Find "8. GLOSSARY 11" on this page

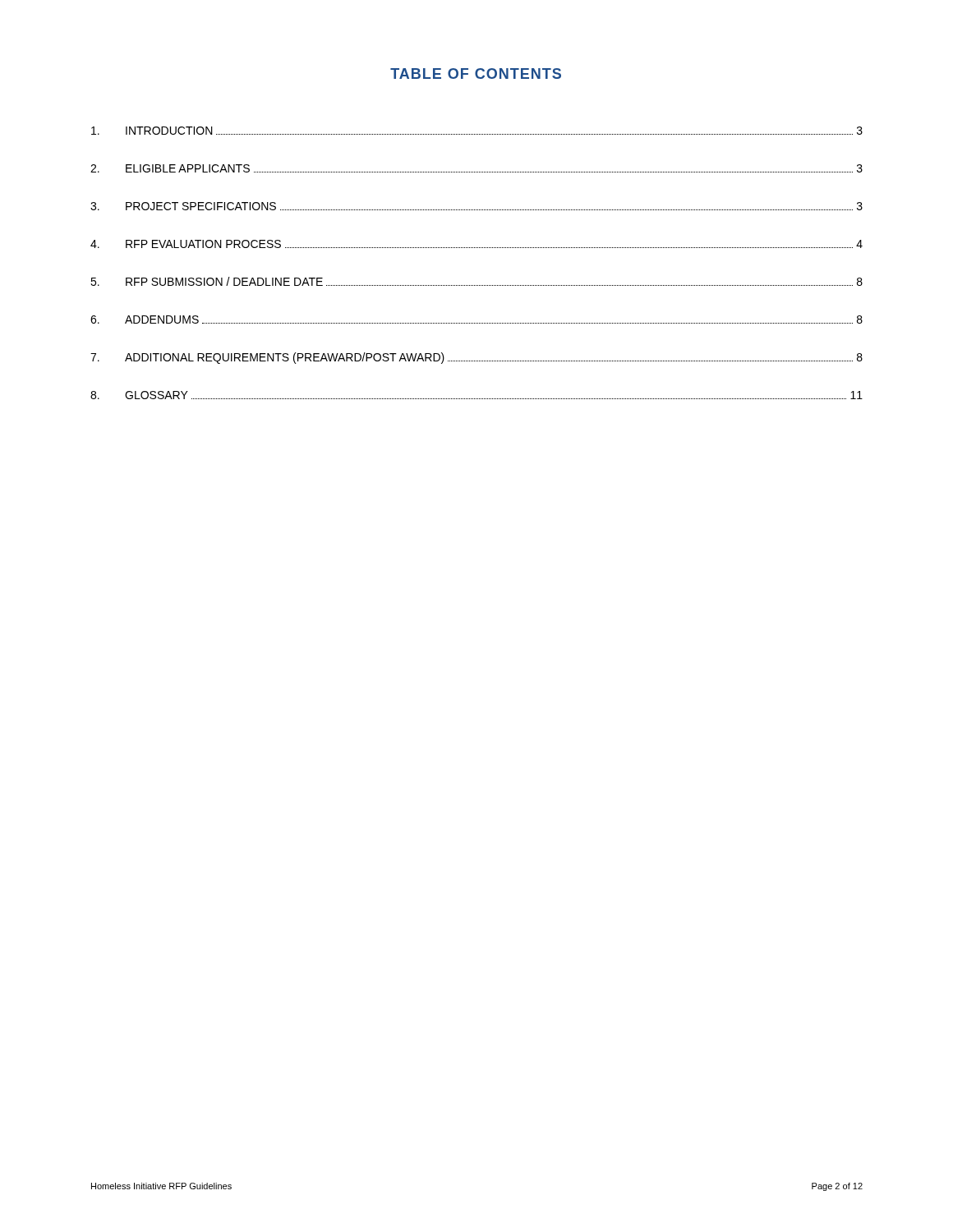476,395
